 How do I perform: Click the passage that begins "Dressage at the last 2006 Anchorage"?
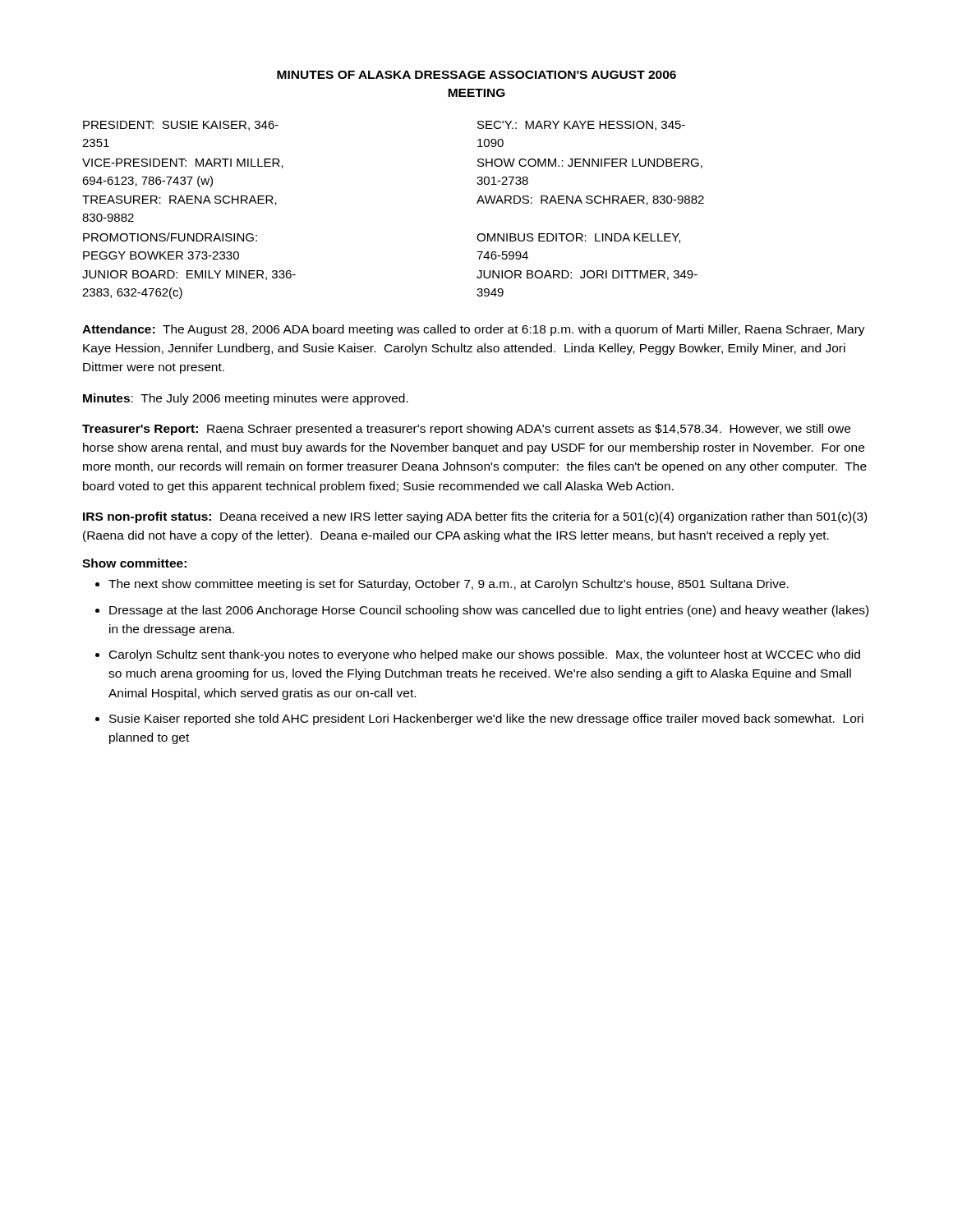[x=489, y=619]
